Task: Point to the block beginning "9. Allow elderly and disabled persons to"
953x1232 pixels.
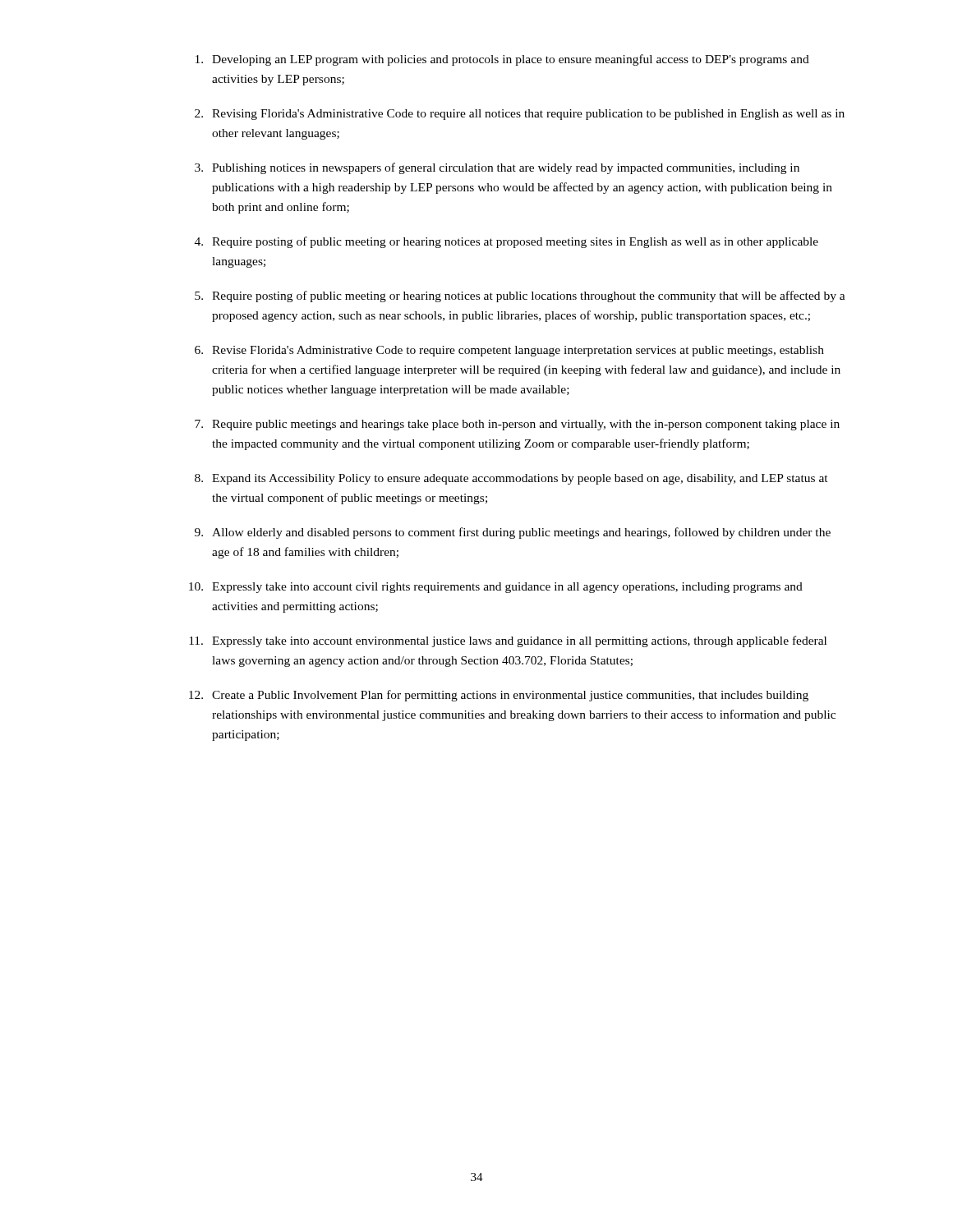Action: (x=505, y=542)
